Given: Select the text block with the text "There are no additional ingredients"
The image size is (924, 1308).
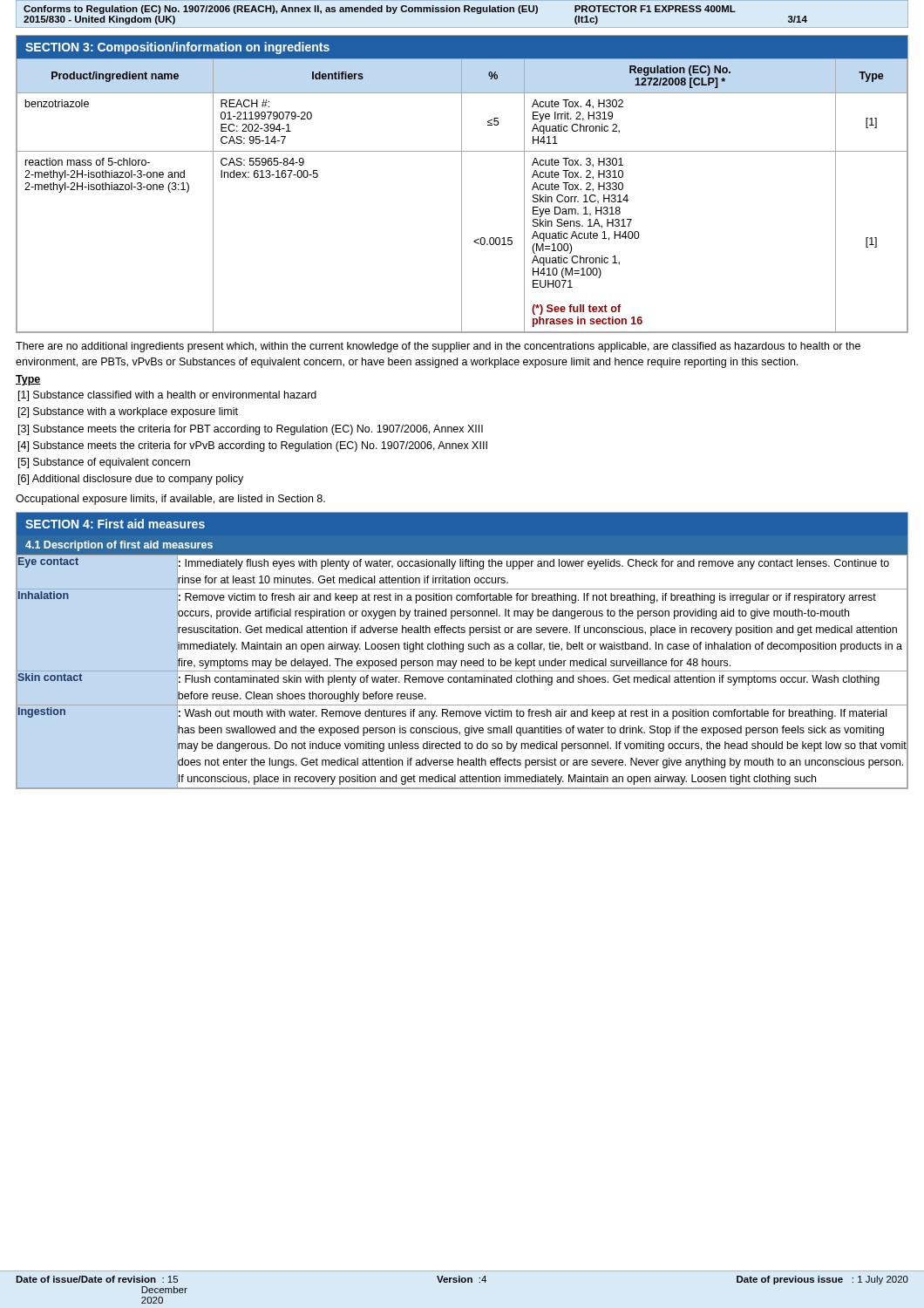Looking at the screenshot, I should click(x=438, y=354).
